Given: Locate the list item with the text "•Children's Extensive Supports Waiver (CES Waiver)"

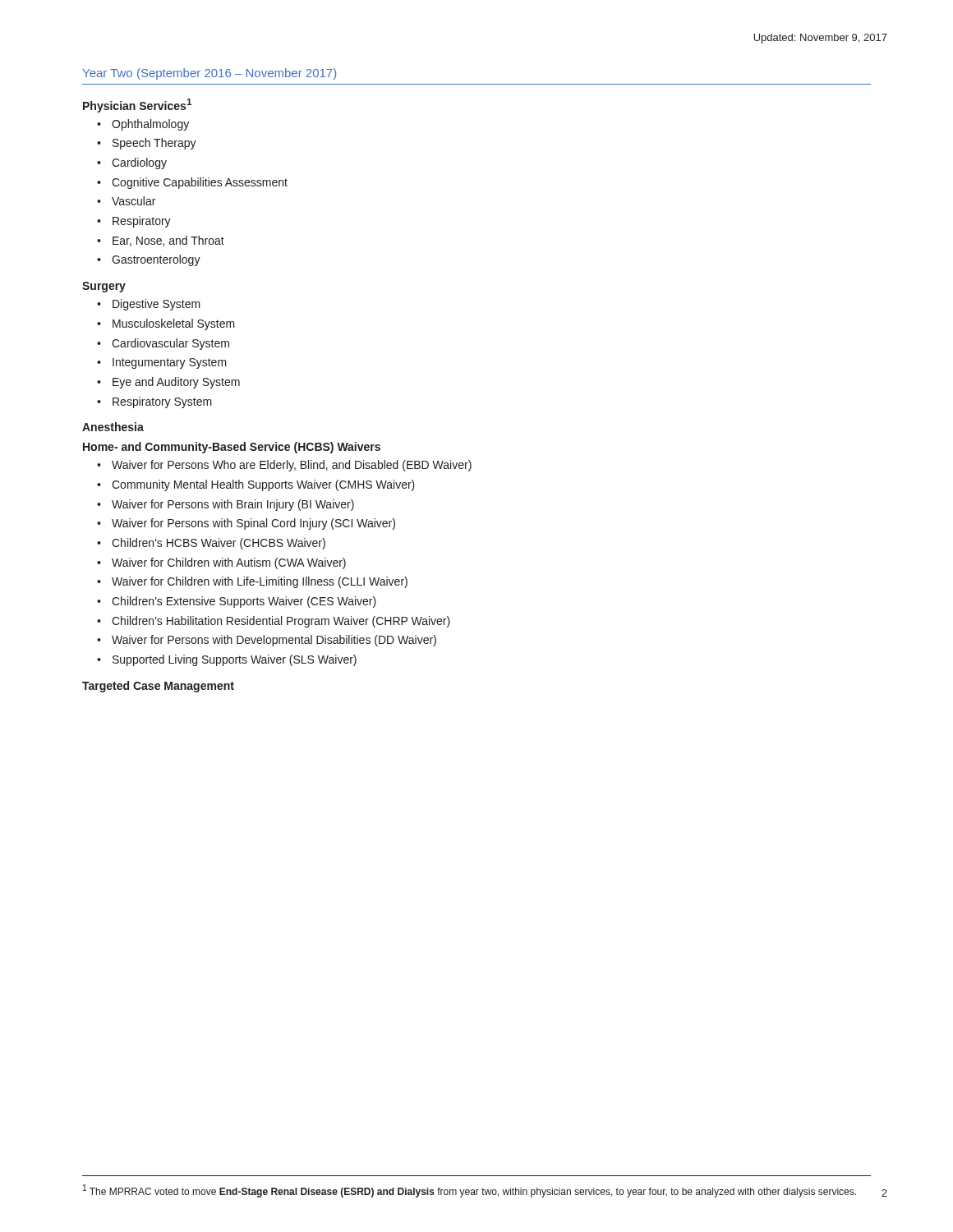Looking at the screenshot, I should (x=237, y=602).
